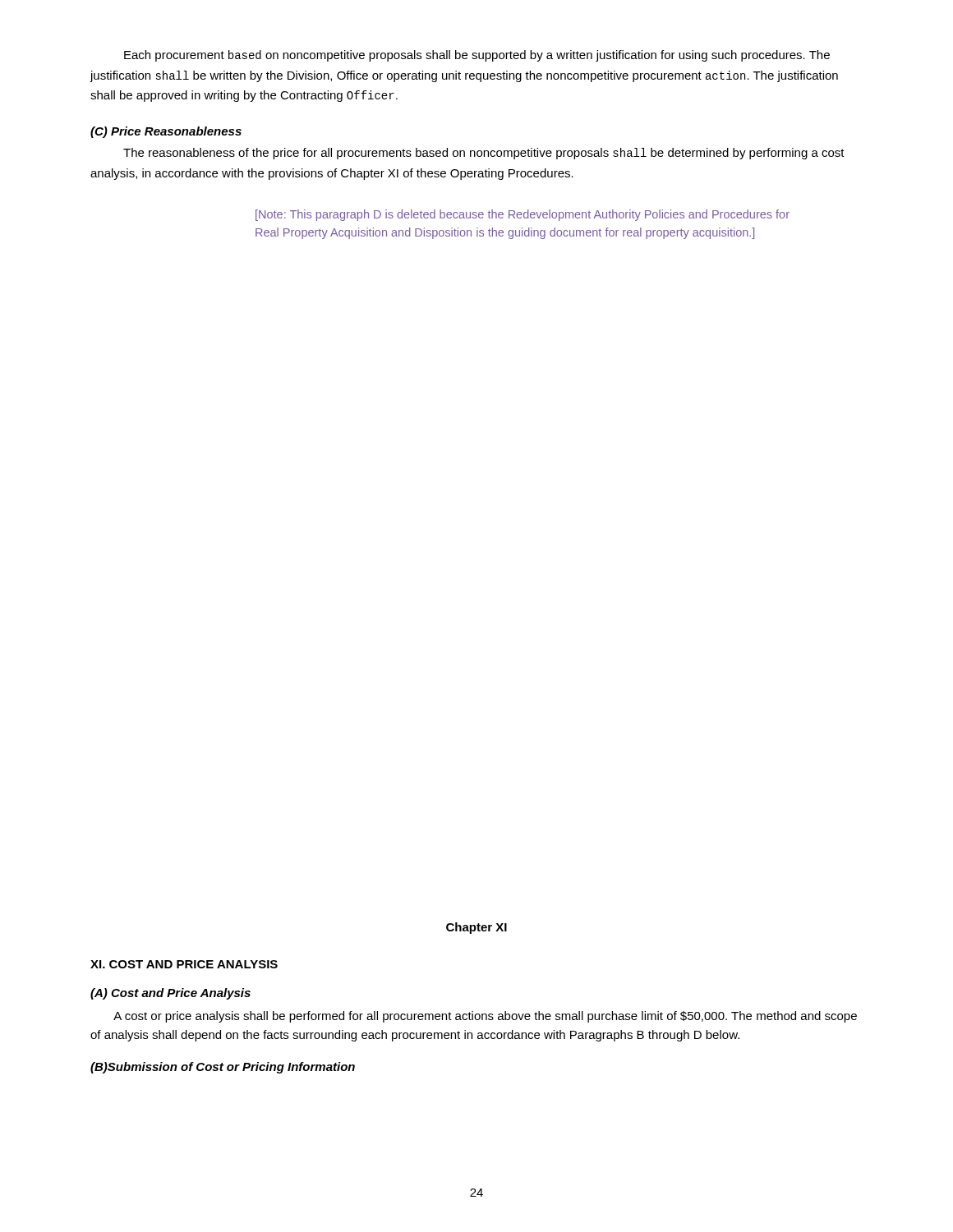The height and width of the screenshot is (1232, 953).
Task: Point to "(A) Cost and Price Analysis"
Action: tap(171, 993)
